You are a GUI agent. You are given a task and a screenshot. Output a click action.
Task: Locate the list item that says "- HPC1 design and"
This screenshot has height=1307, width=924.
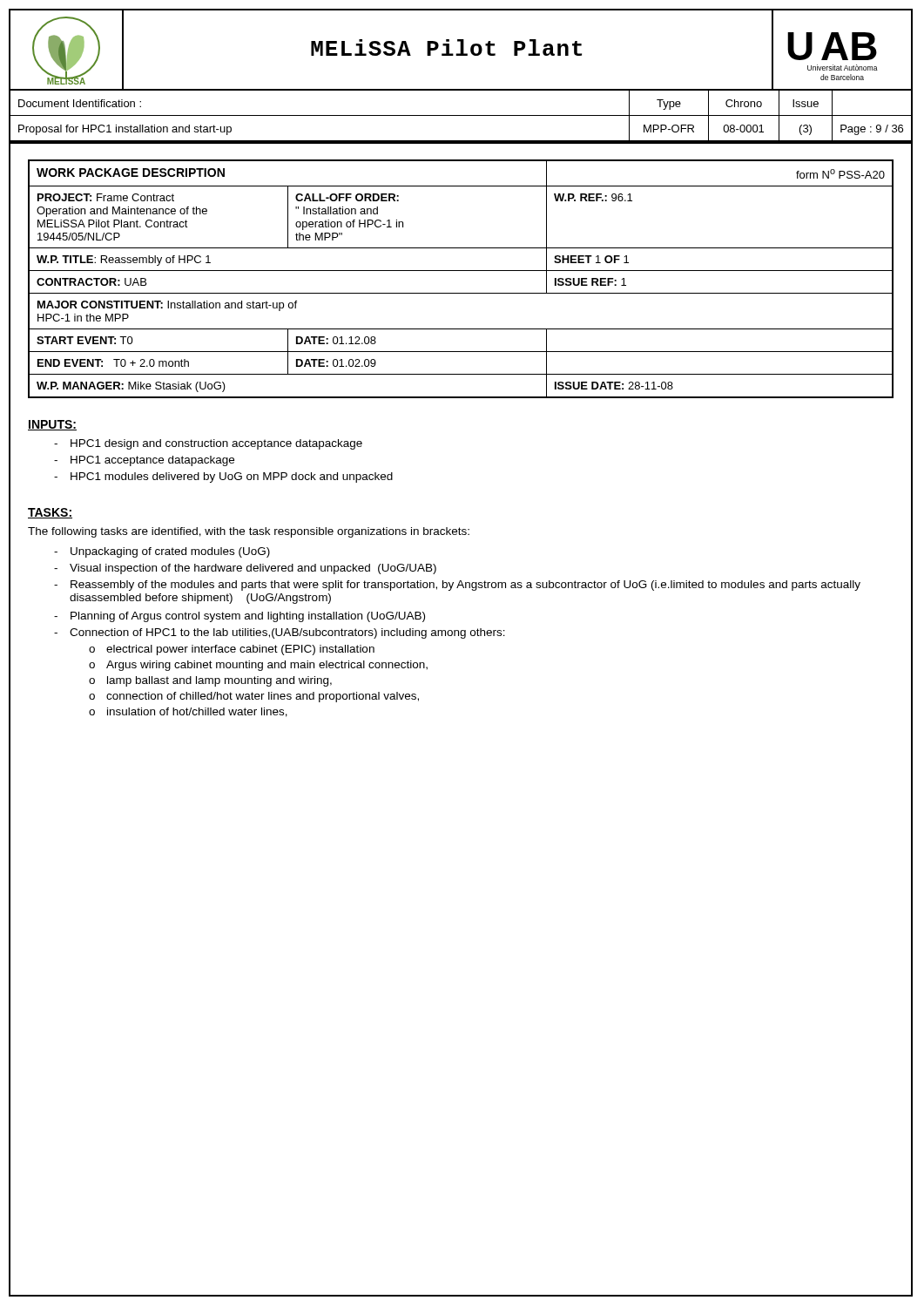pos(208,444)
